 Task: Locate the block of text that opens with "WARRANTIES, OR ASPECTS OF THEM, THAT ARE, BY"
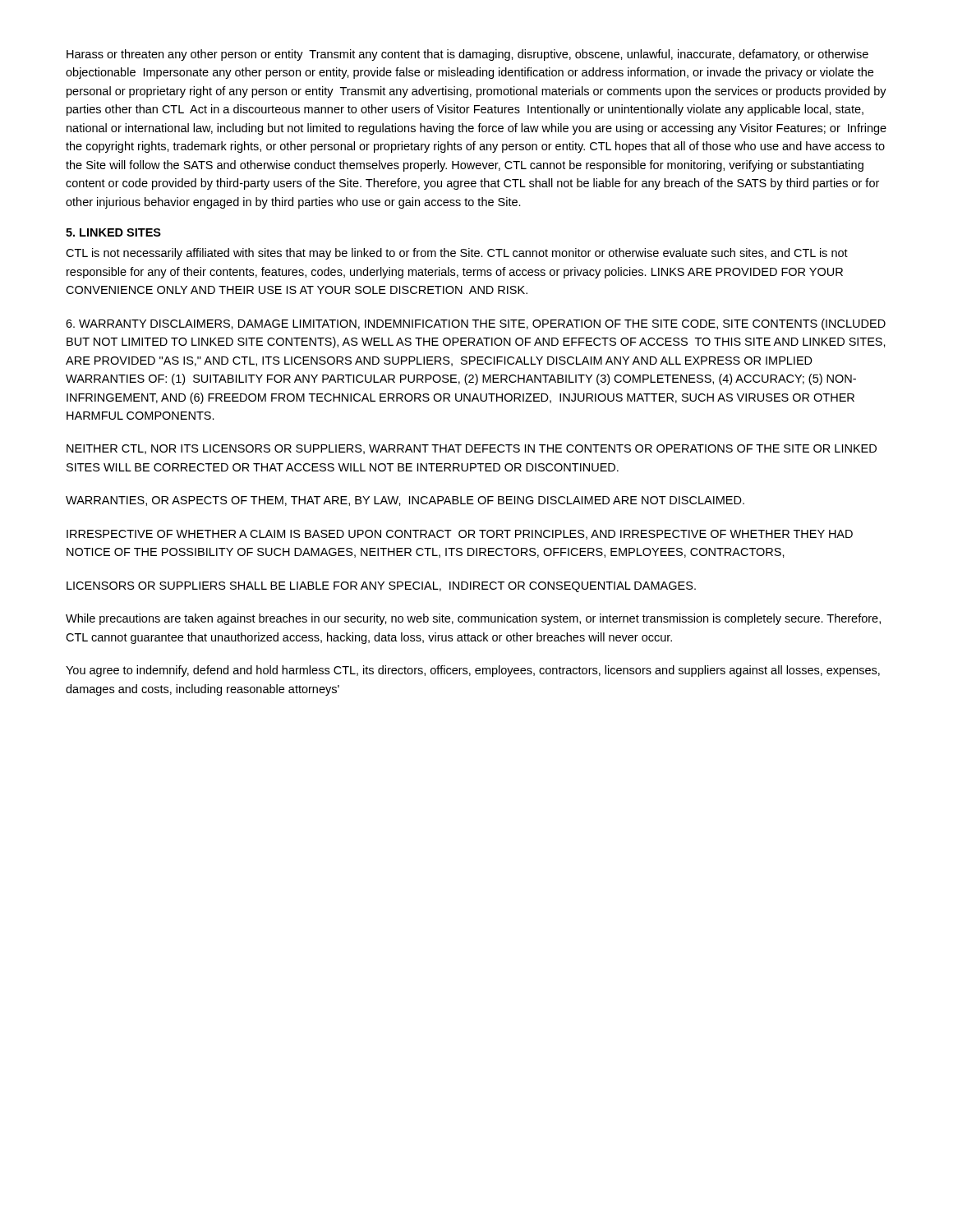pyautogui.click(x=405, y=500)
